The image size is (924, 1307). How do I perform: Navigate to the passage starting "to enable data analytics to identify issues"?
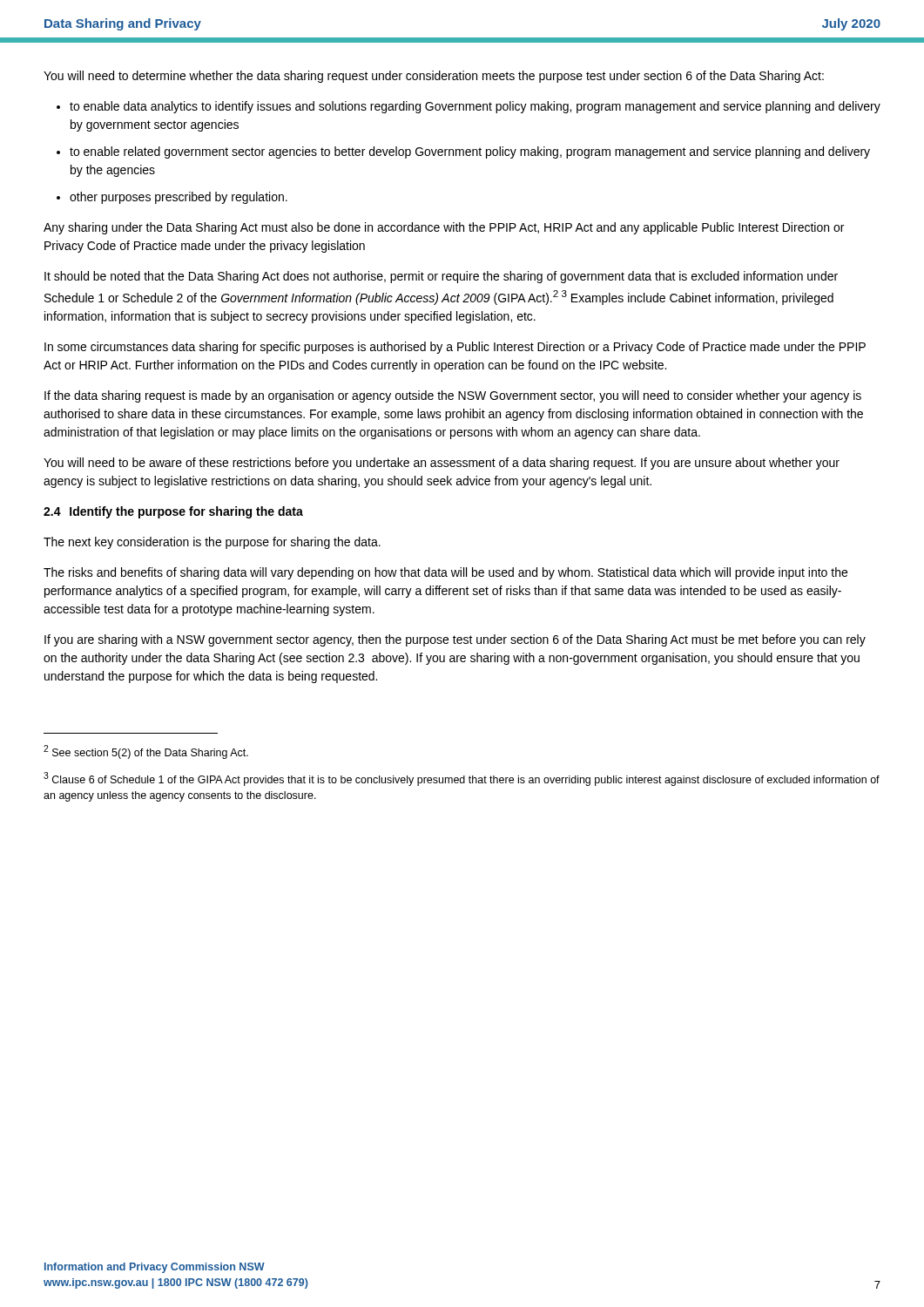[475, 115]
